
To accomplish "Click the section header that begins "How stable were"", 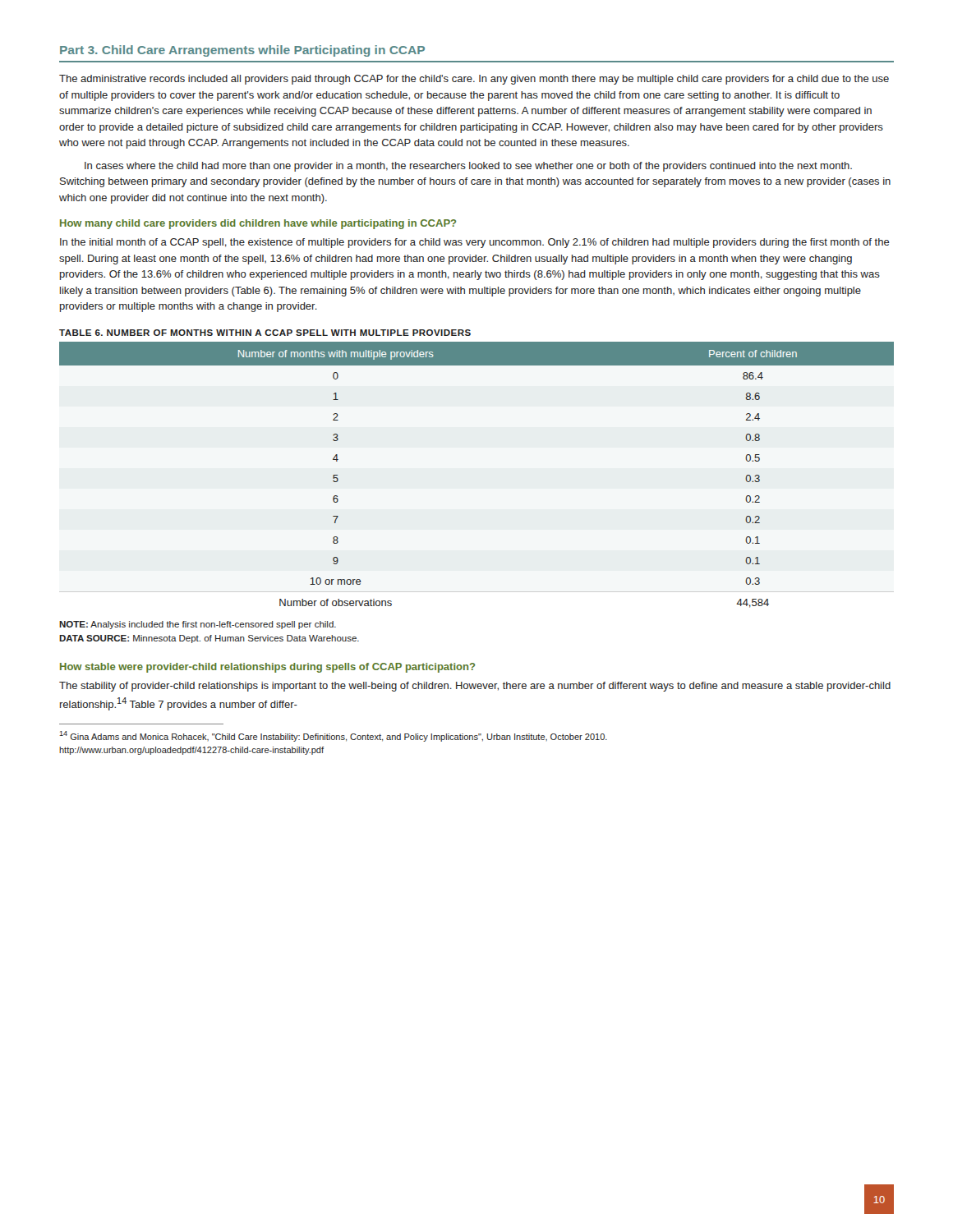I will (x=267, y=667).
